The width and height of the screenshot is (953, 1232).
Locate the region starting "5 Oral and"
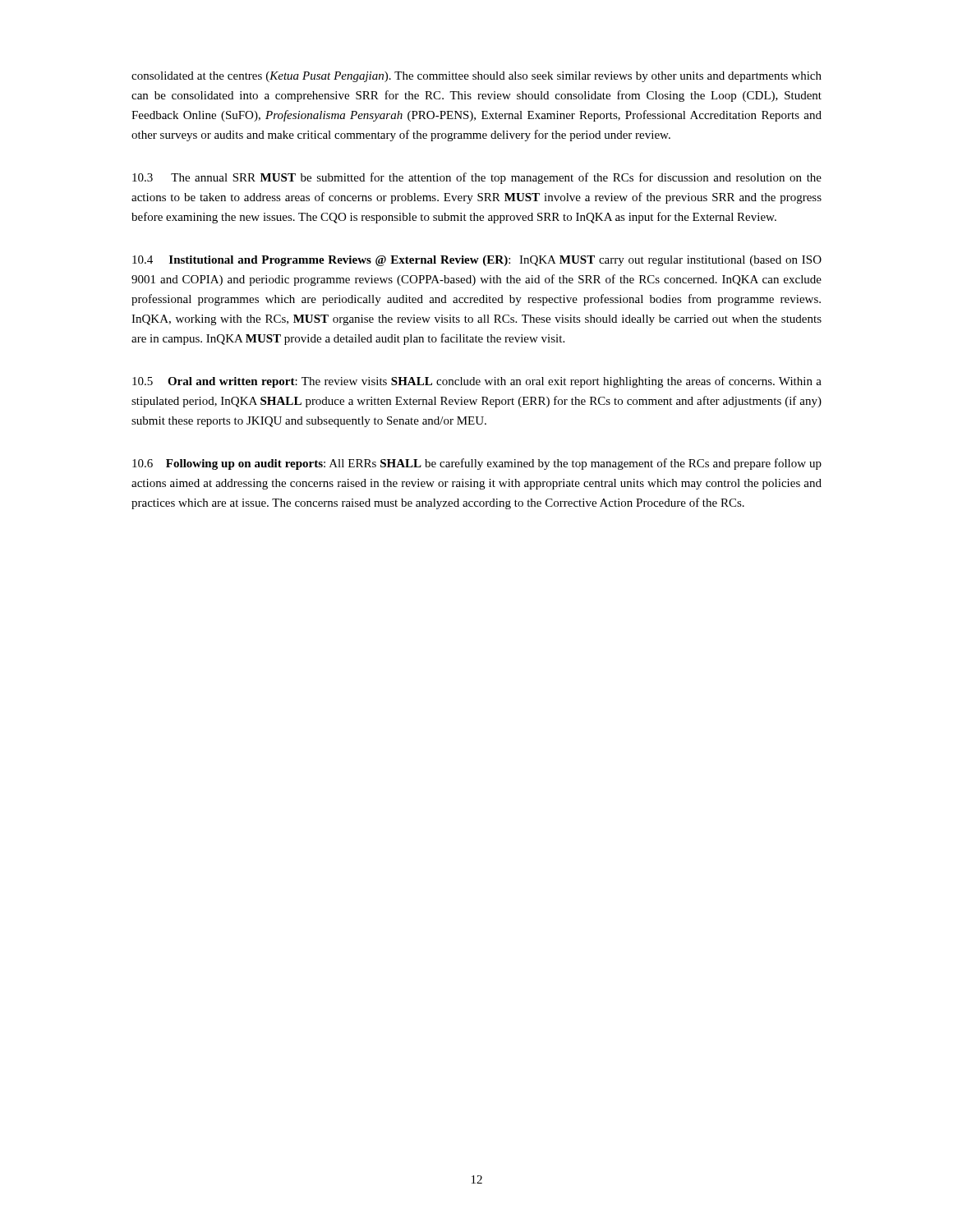coord(476,401)
